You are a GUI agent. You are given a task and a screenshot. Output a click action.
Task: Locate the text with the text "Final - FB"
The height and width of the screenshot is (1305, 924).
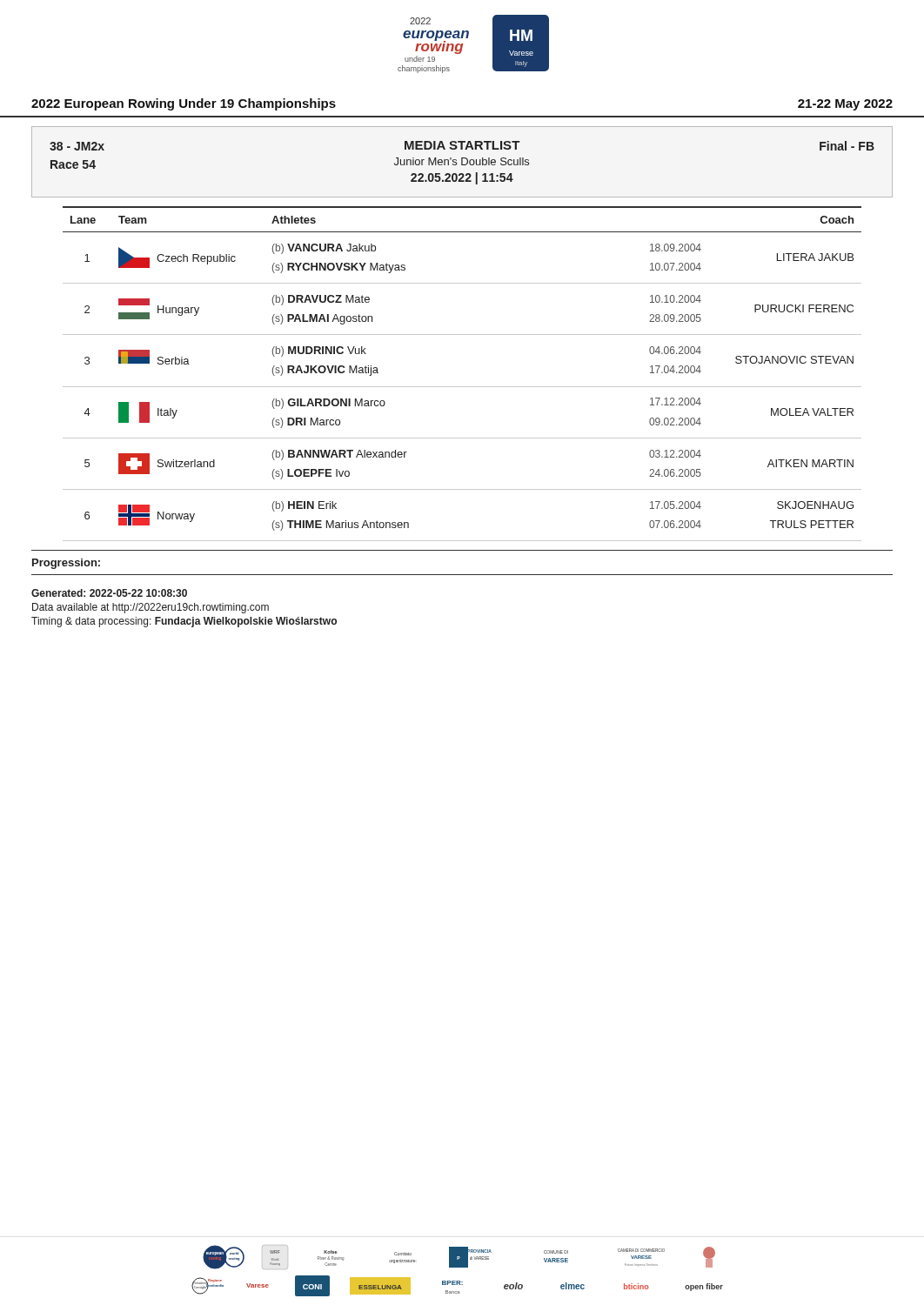coord(847,146)
